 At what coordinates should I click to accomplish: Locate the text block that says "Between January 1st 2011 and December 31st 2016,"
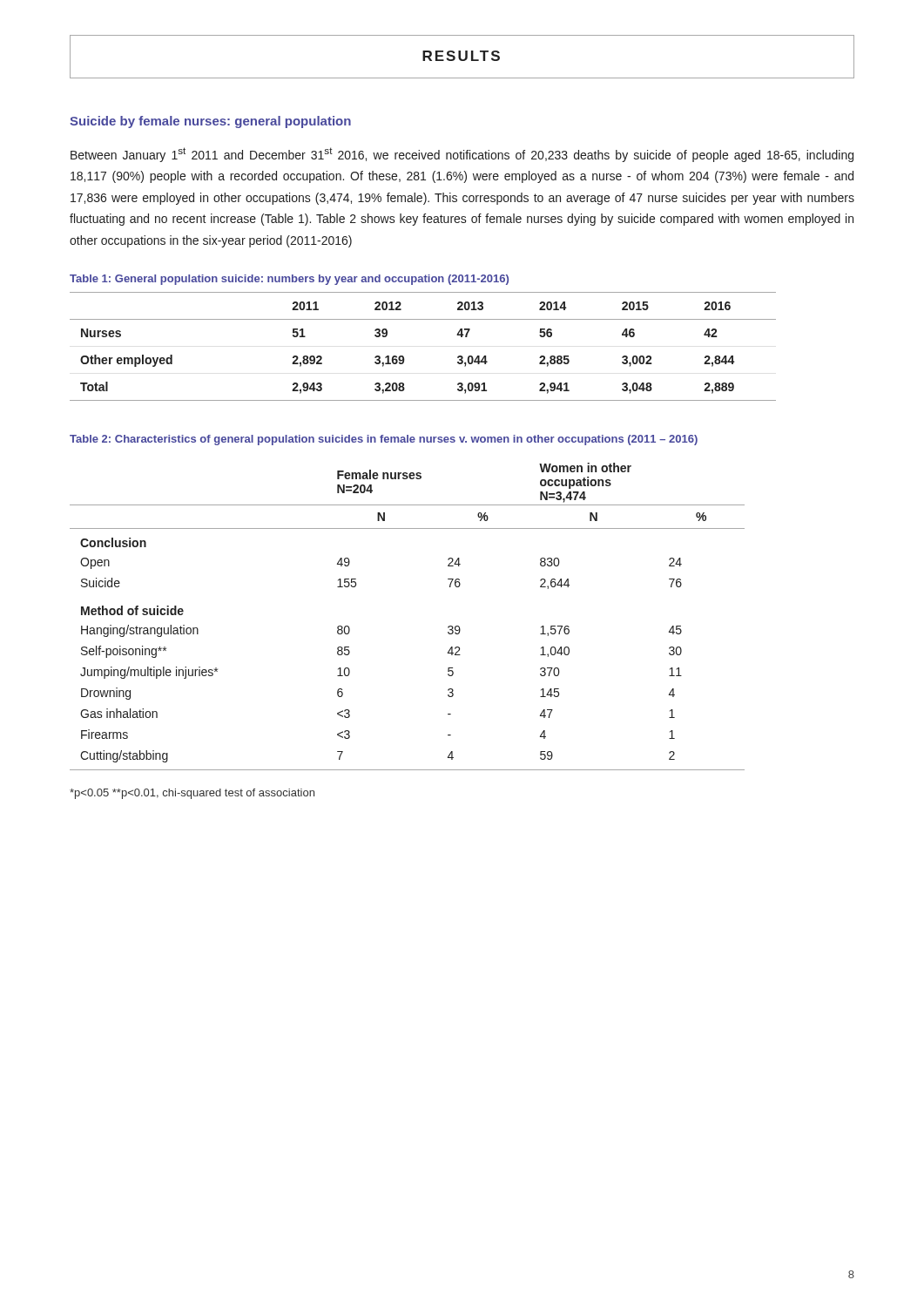tap(462, 196)
